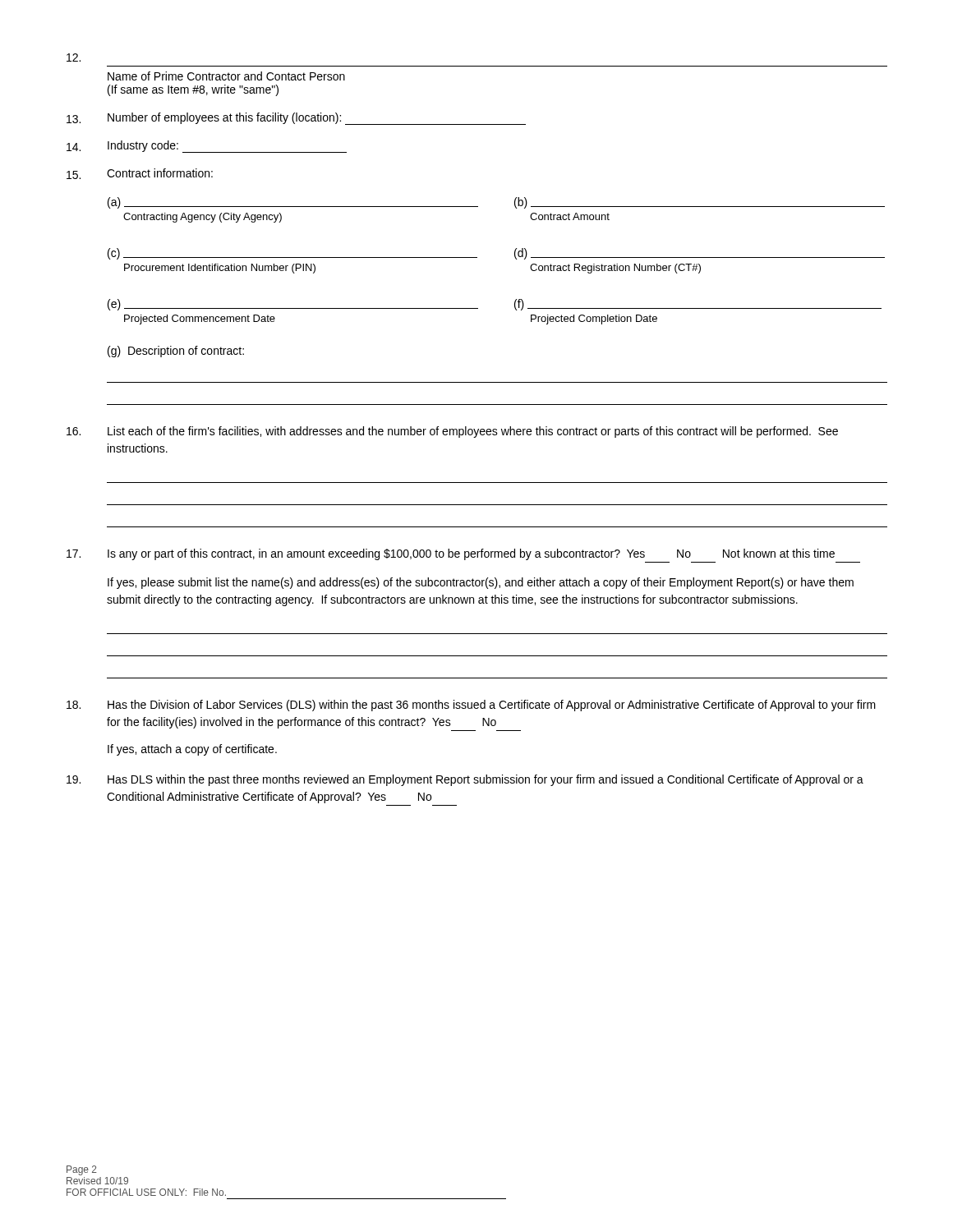Point to the block beginning "13. Number of employees at"
This screenshot has height=1232, width=953.
pyautogui.click(x=476, y=118)
